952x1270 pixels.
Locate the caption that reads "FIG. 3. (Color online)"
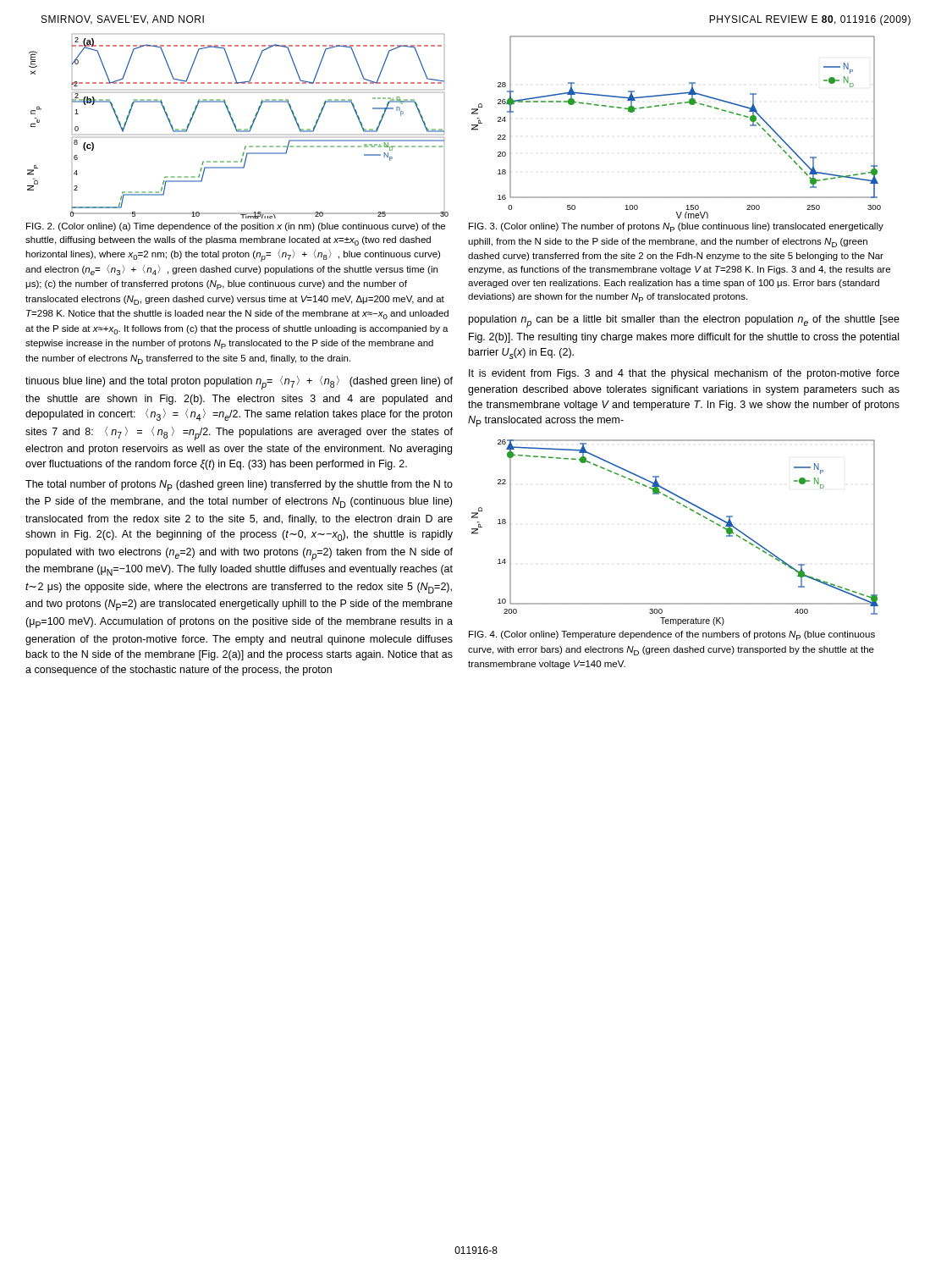pos(679,262)
